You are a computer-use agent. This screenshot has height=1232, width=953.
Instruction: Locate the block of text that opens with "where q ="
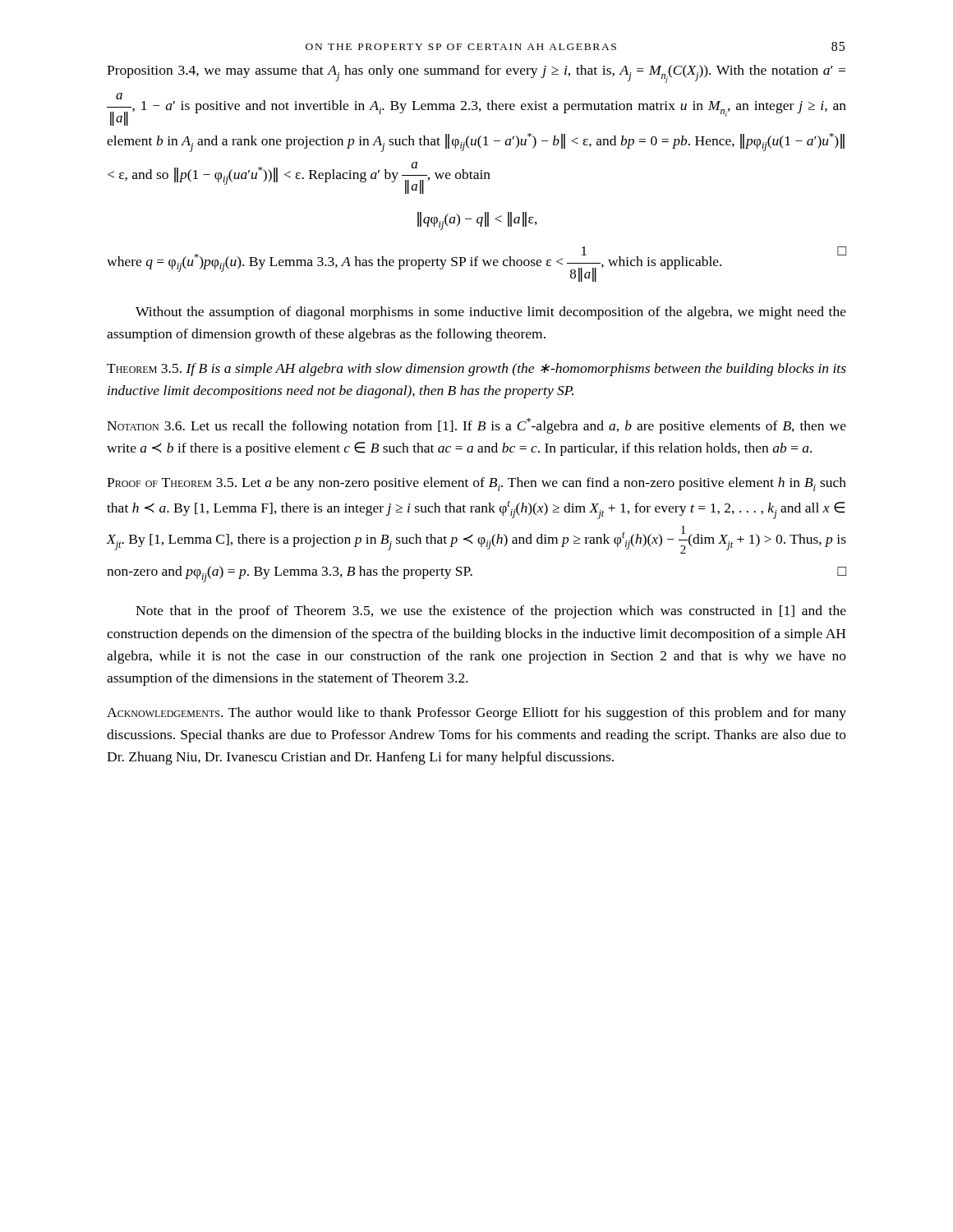click(476, 263)
